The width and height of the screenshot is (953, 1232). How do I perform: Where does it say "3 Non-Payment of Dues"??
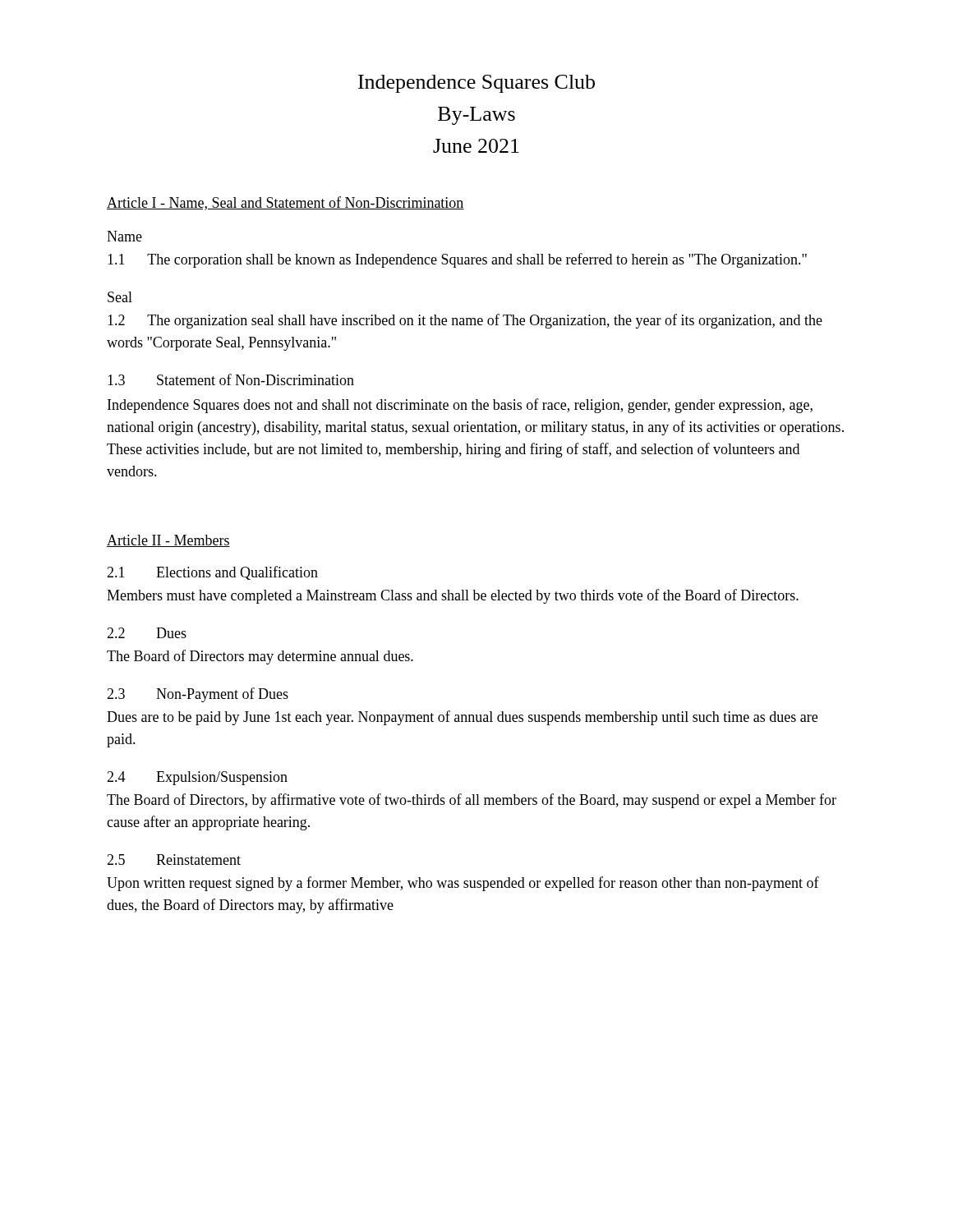pos(198,694)
